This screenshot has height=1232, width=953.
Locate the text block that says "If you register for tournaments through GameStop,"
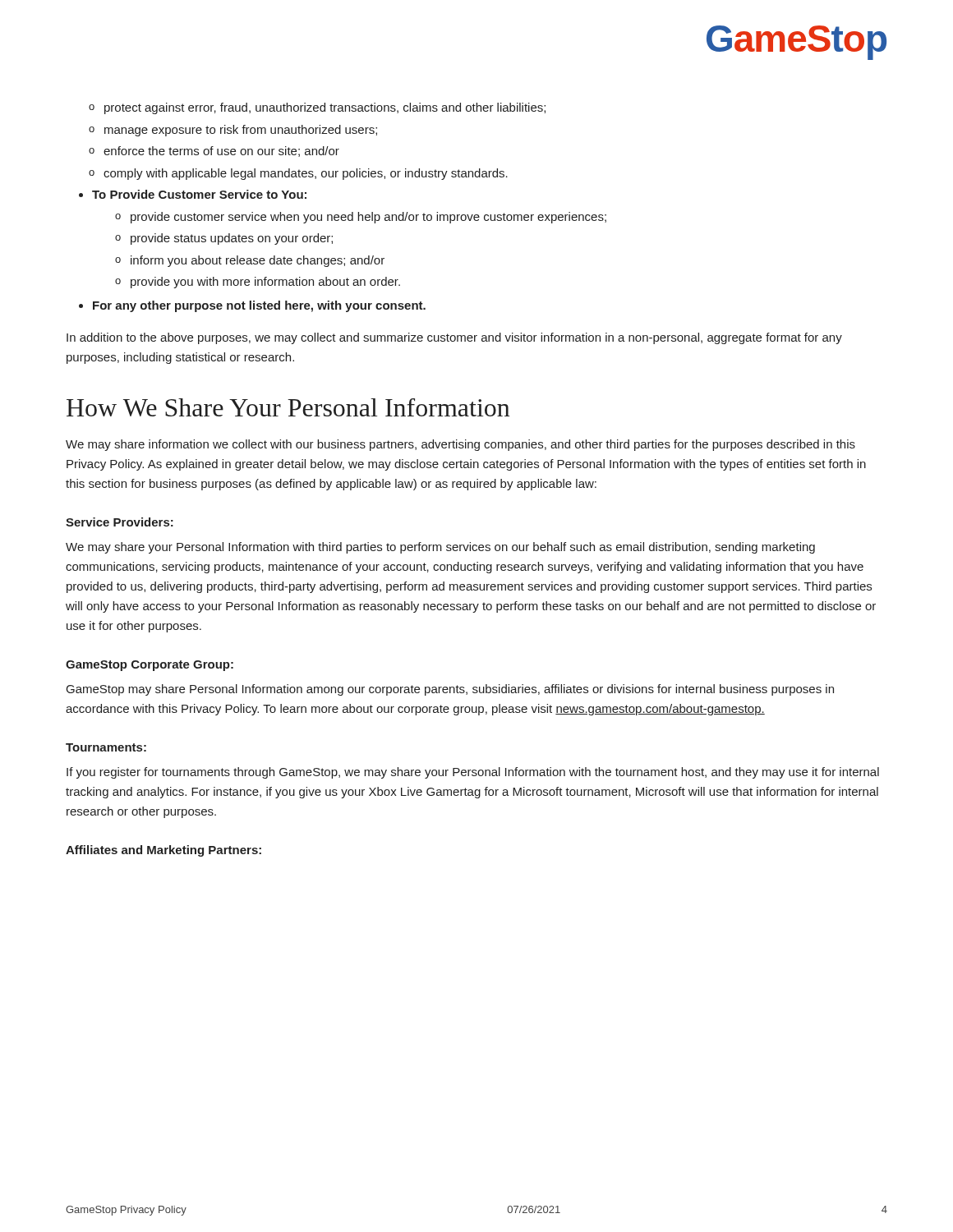tap(473, 792)
